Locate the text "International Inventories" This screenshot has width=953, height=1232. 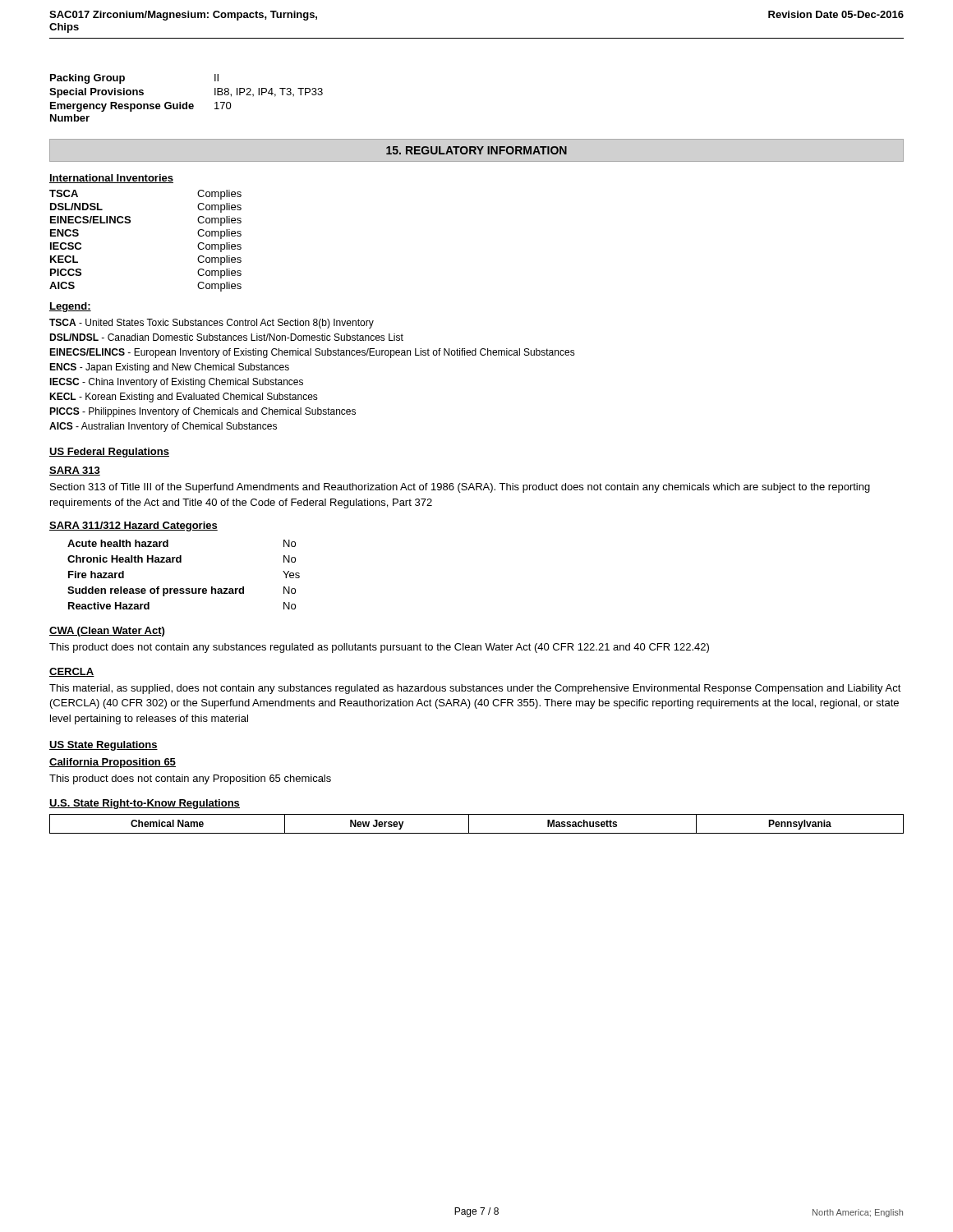[x=111, y=178]
